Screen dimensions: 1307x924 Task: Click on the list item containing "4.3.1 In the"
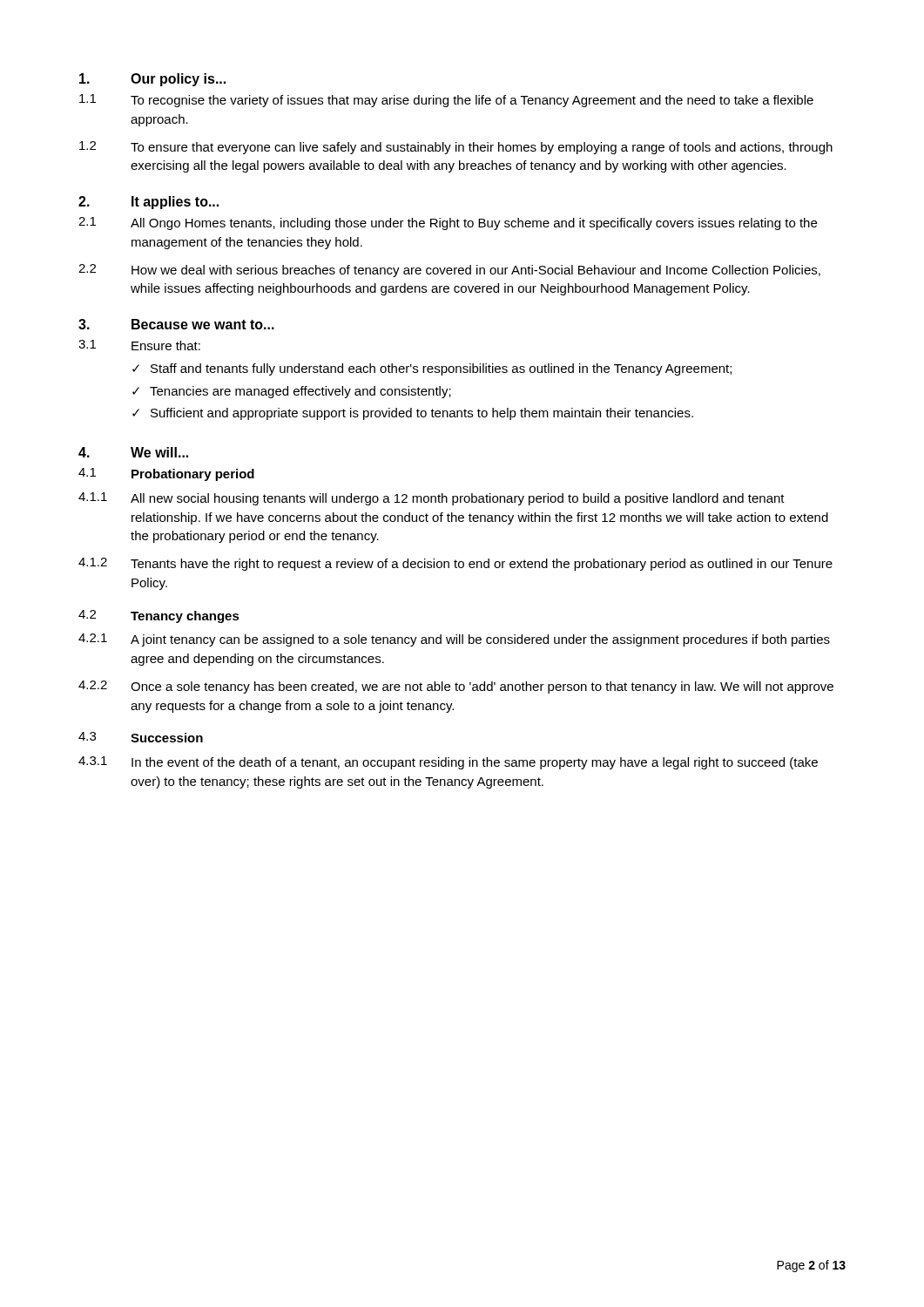[x=462, y=772]
